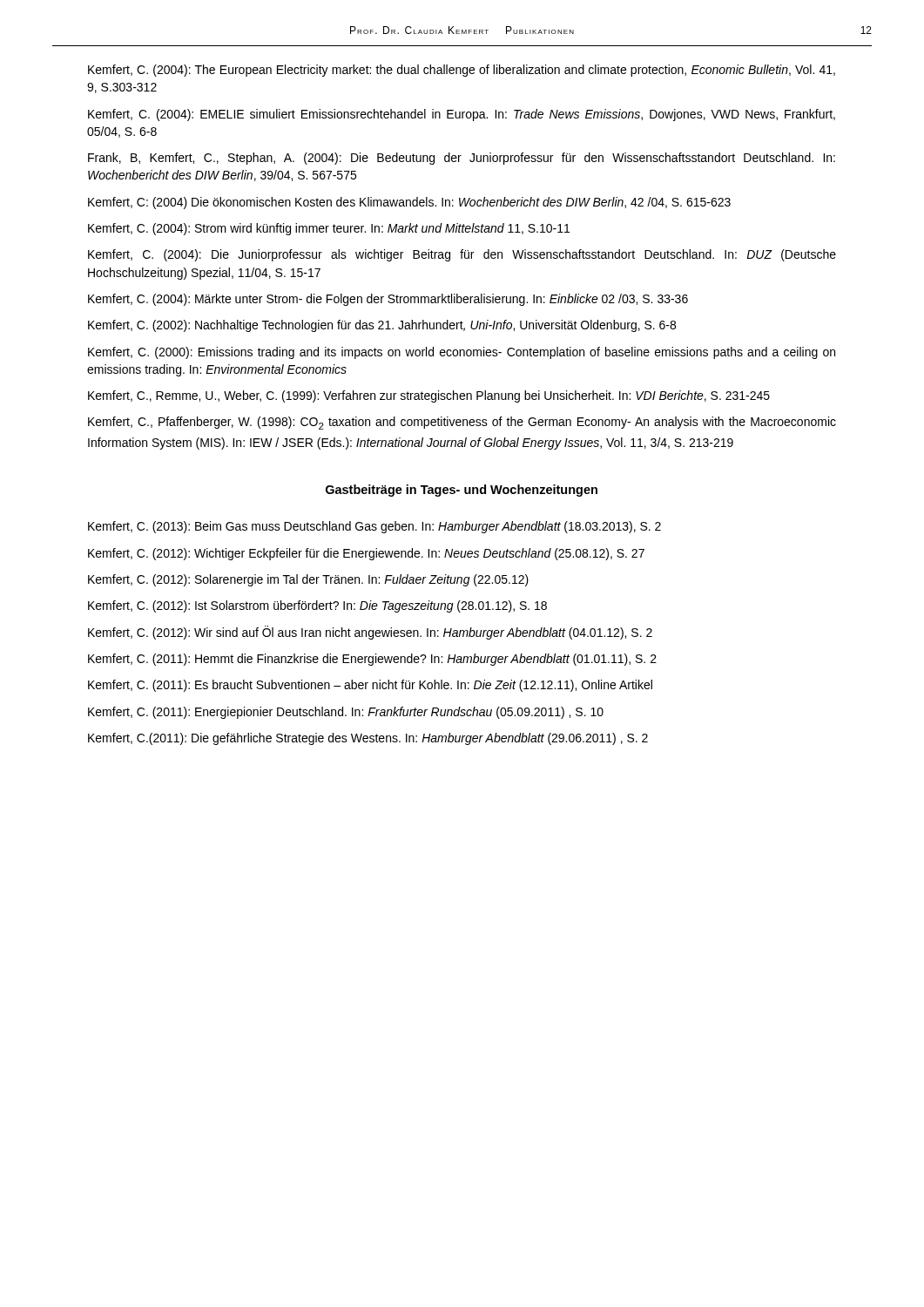Image resolution: width=924 pixels, height=1307 pixels.
Task: Click on the list item that says "Kemfert, C. (2011): Es braucht Subventionen – aber"
Action: tap(462, 685)
